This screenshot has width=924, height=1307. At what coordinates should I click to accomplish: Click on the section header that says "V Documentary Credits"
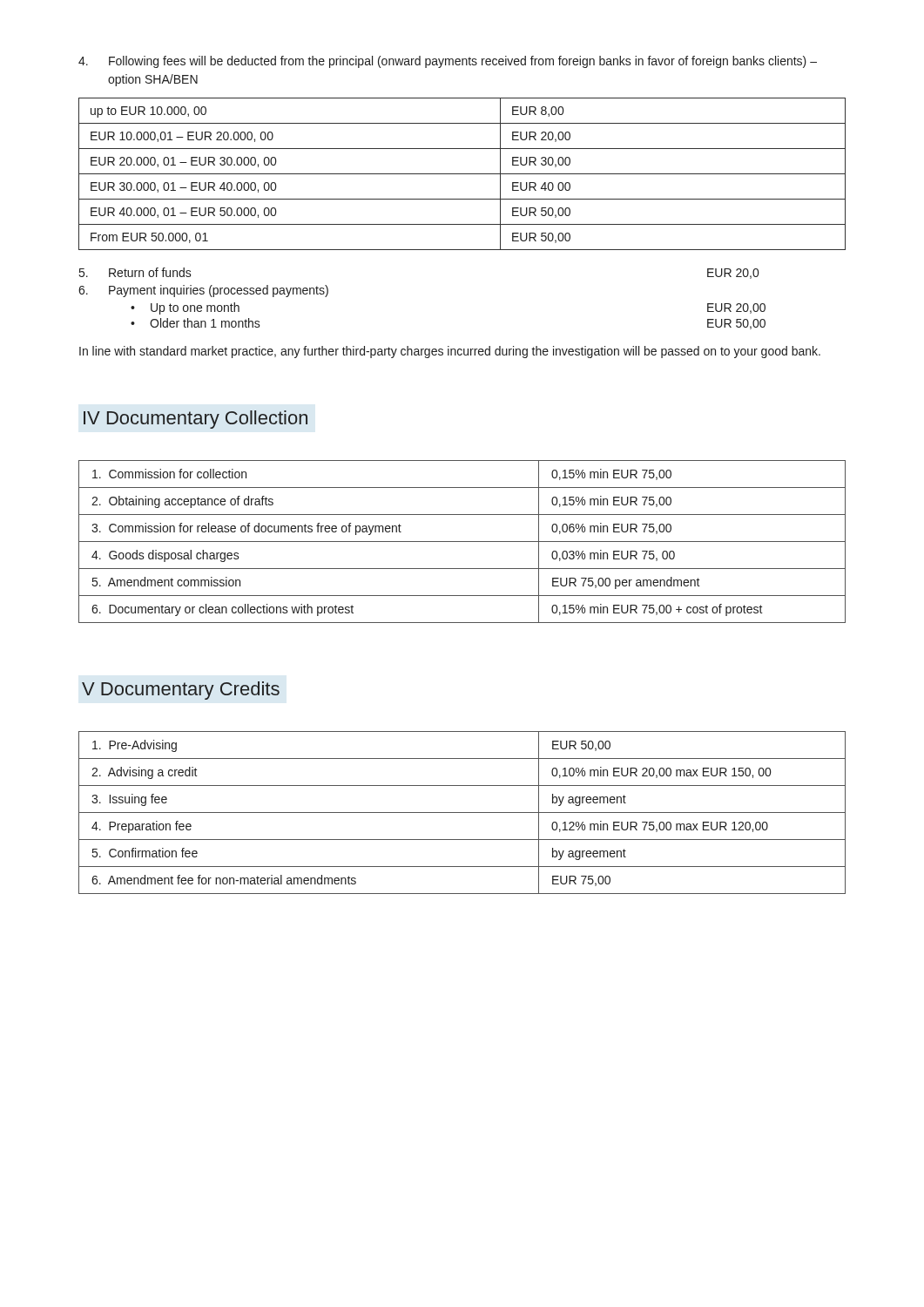[x=181, y=689]
